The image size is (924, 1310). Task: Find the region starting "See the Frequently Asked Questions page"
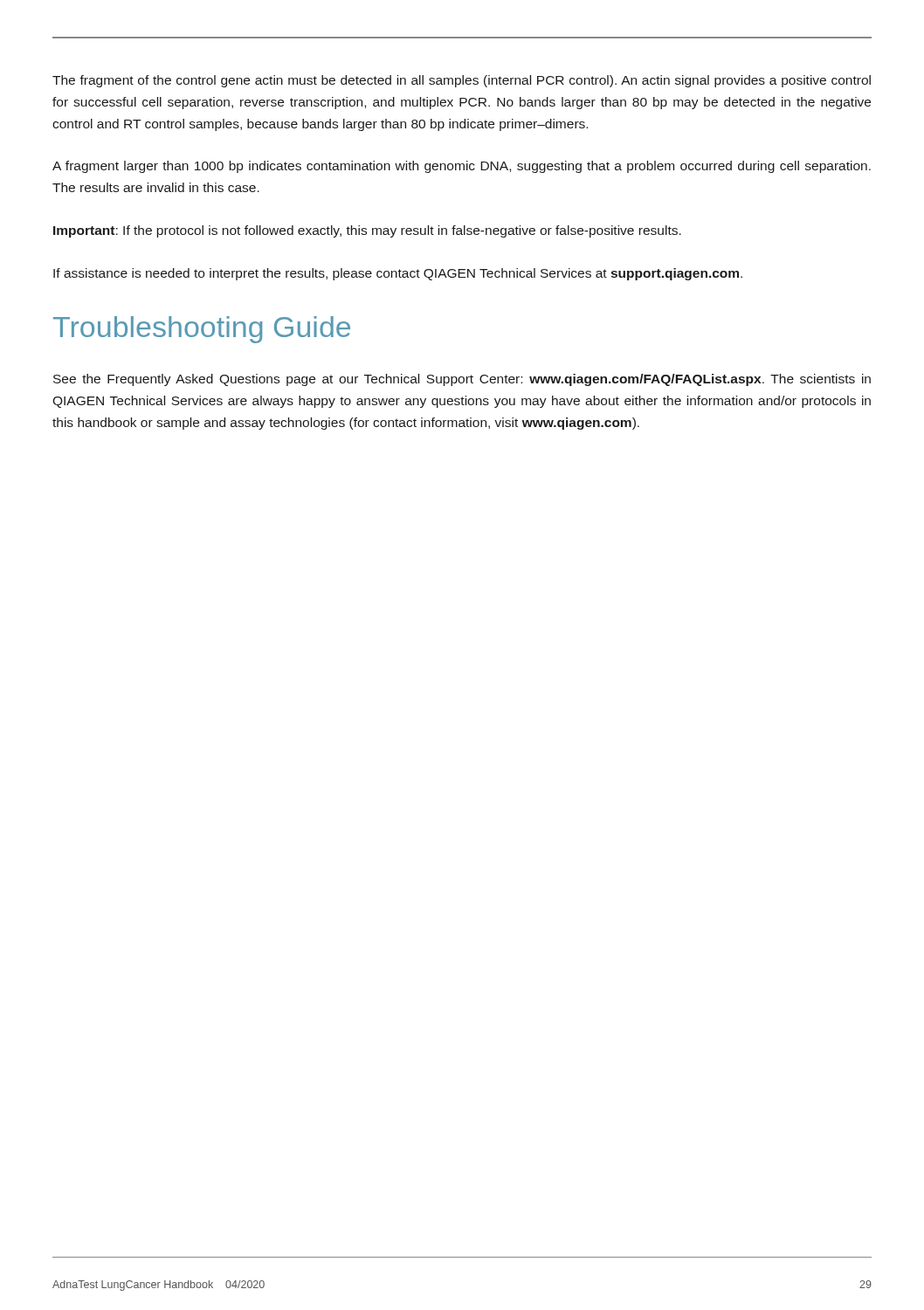tap(462, 401)
